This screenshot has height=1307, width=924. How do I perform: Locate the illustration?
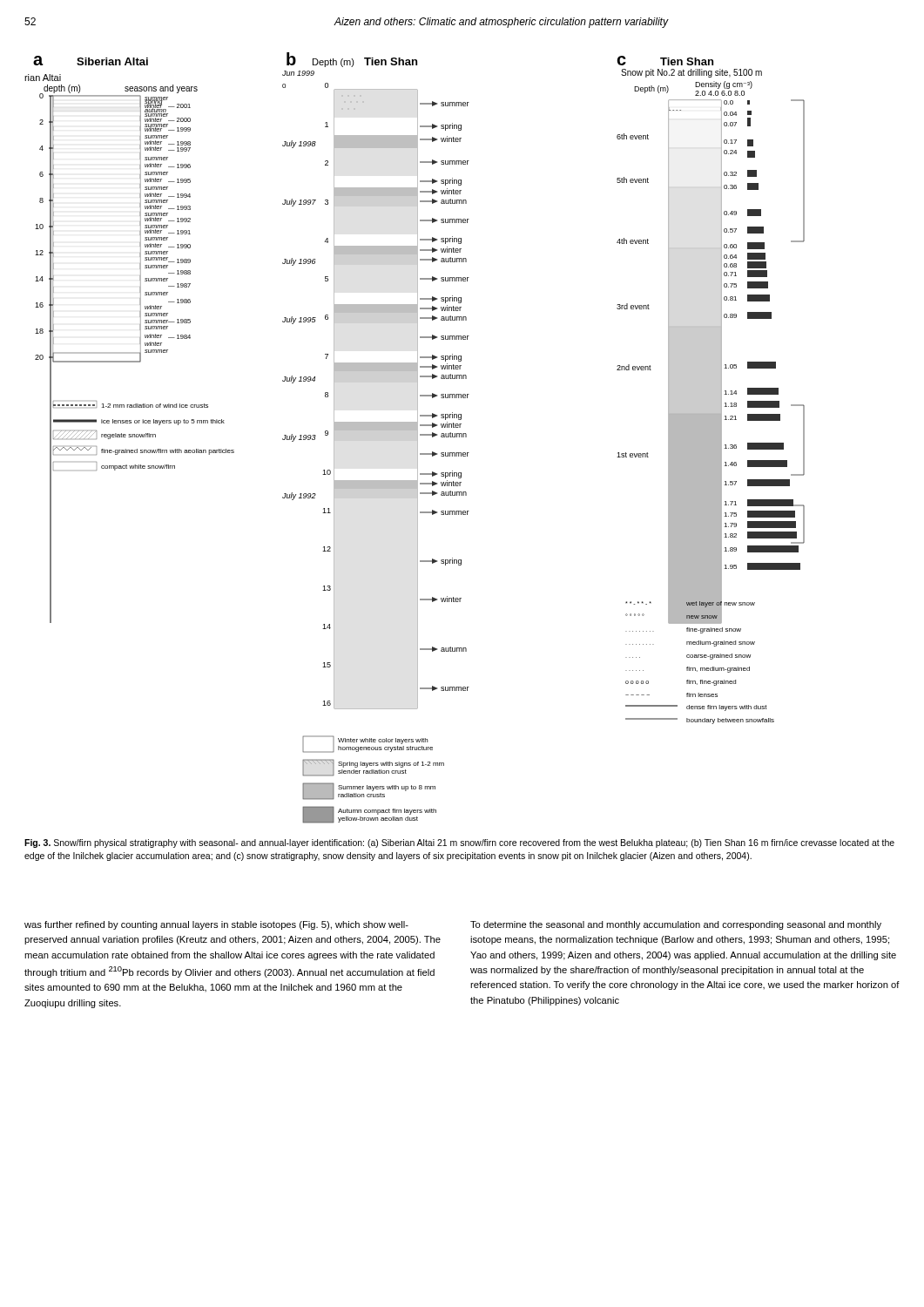coord(462,436)
